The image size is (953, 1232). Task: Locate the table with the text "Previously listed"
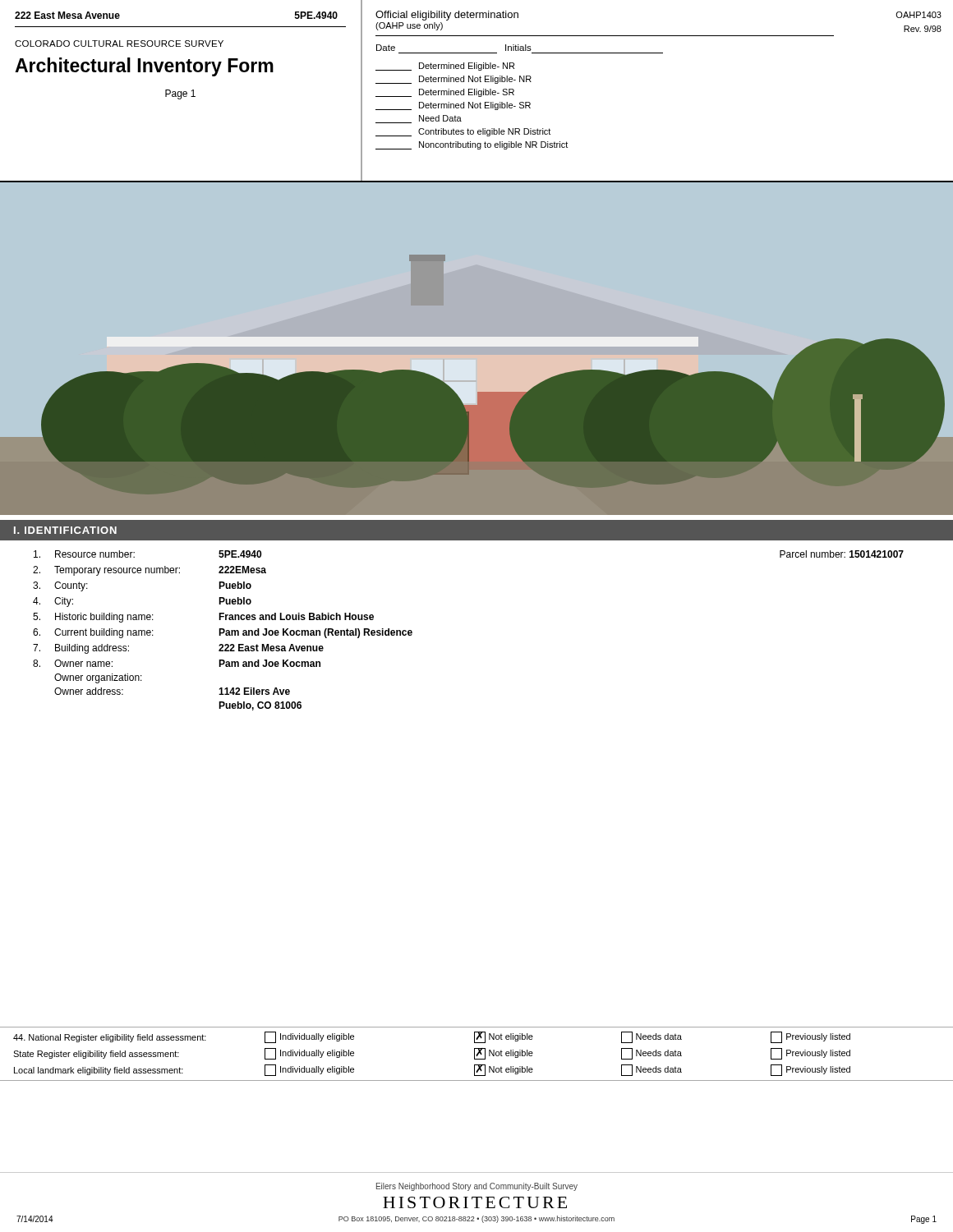coord(476,1054)
